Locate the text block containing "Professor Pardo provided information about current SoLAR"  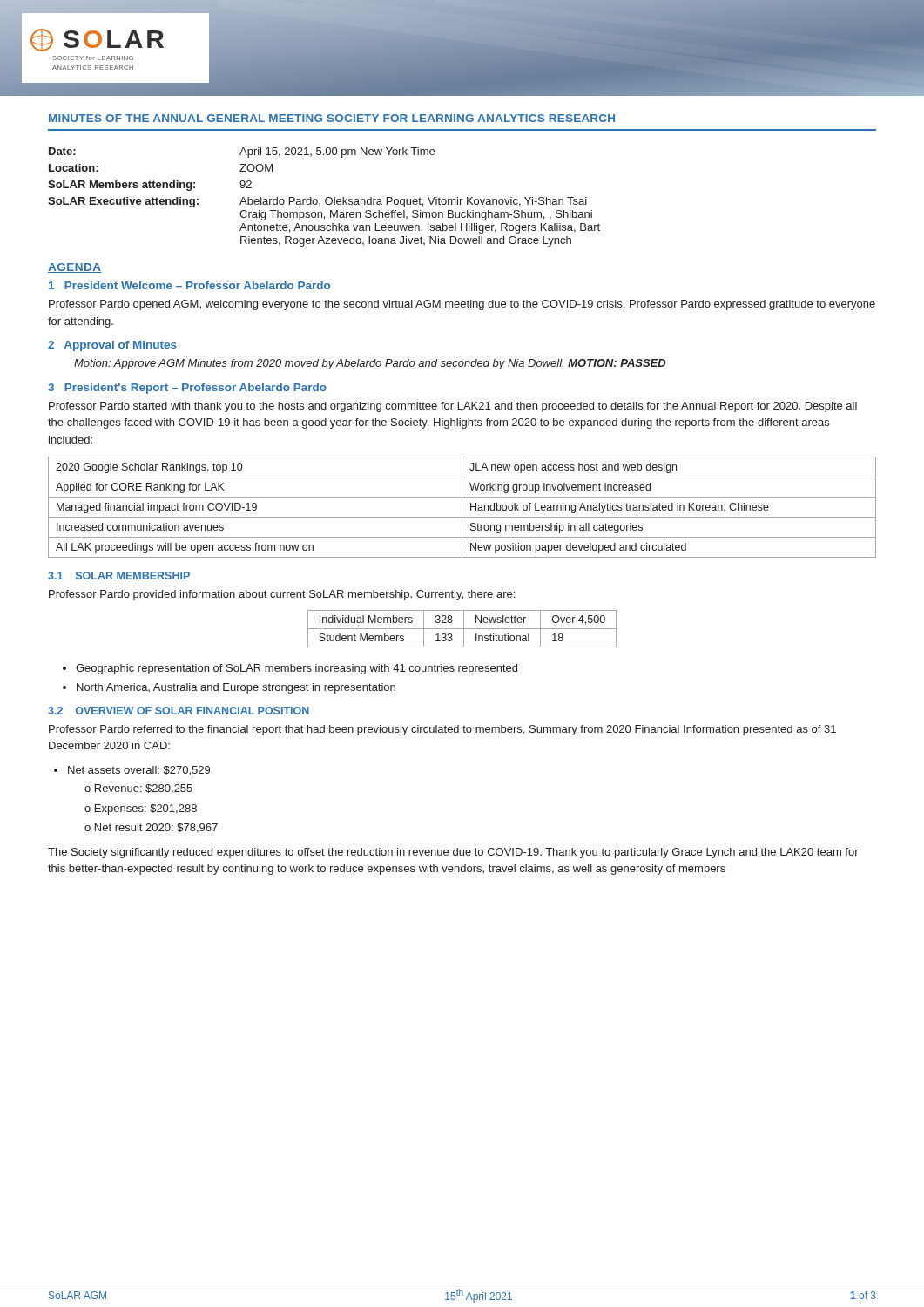462,594
